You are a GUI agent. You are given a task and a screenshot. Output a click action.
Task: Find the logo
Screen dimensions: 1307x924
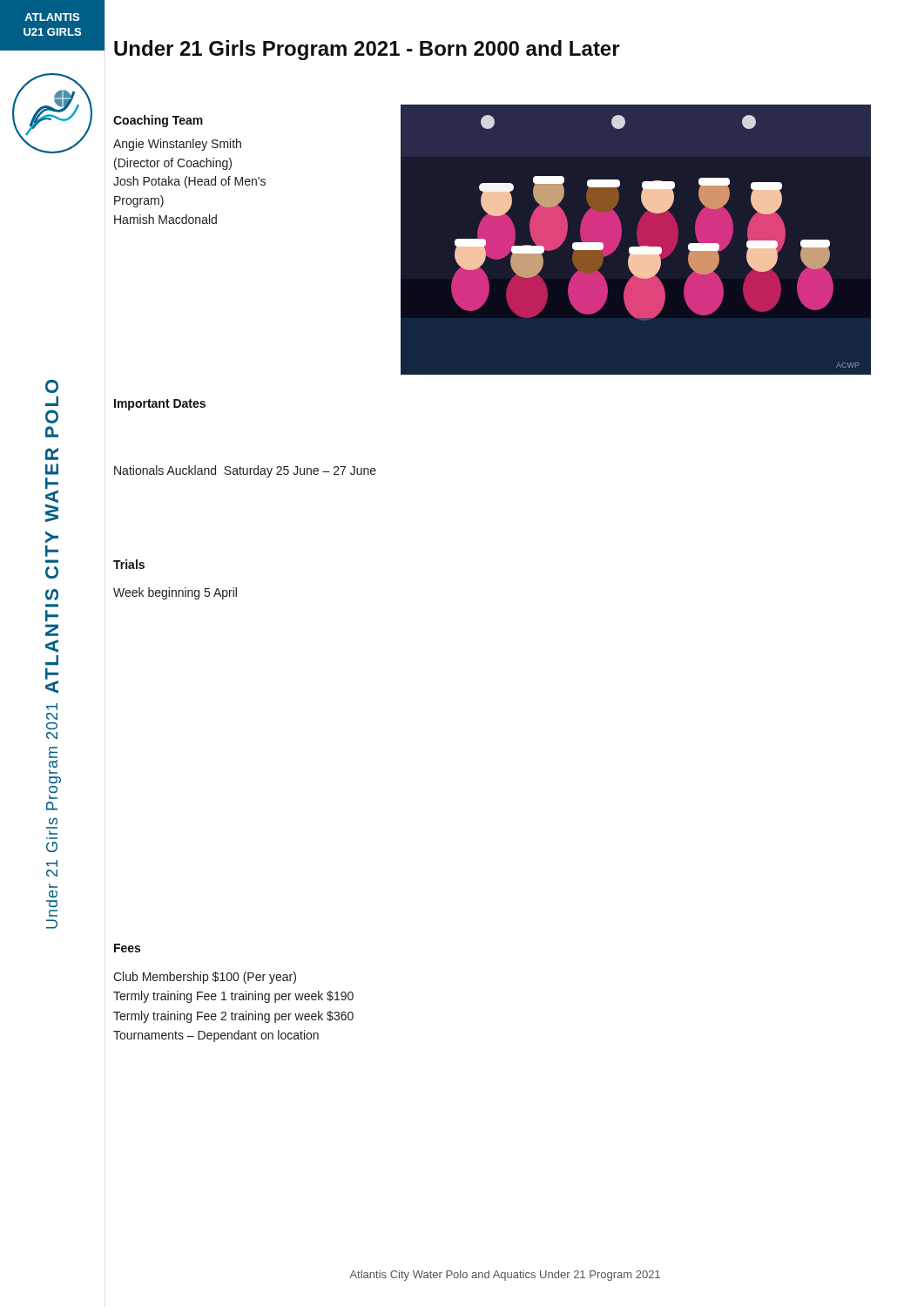tap(52, 113)
